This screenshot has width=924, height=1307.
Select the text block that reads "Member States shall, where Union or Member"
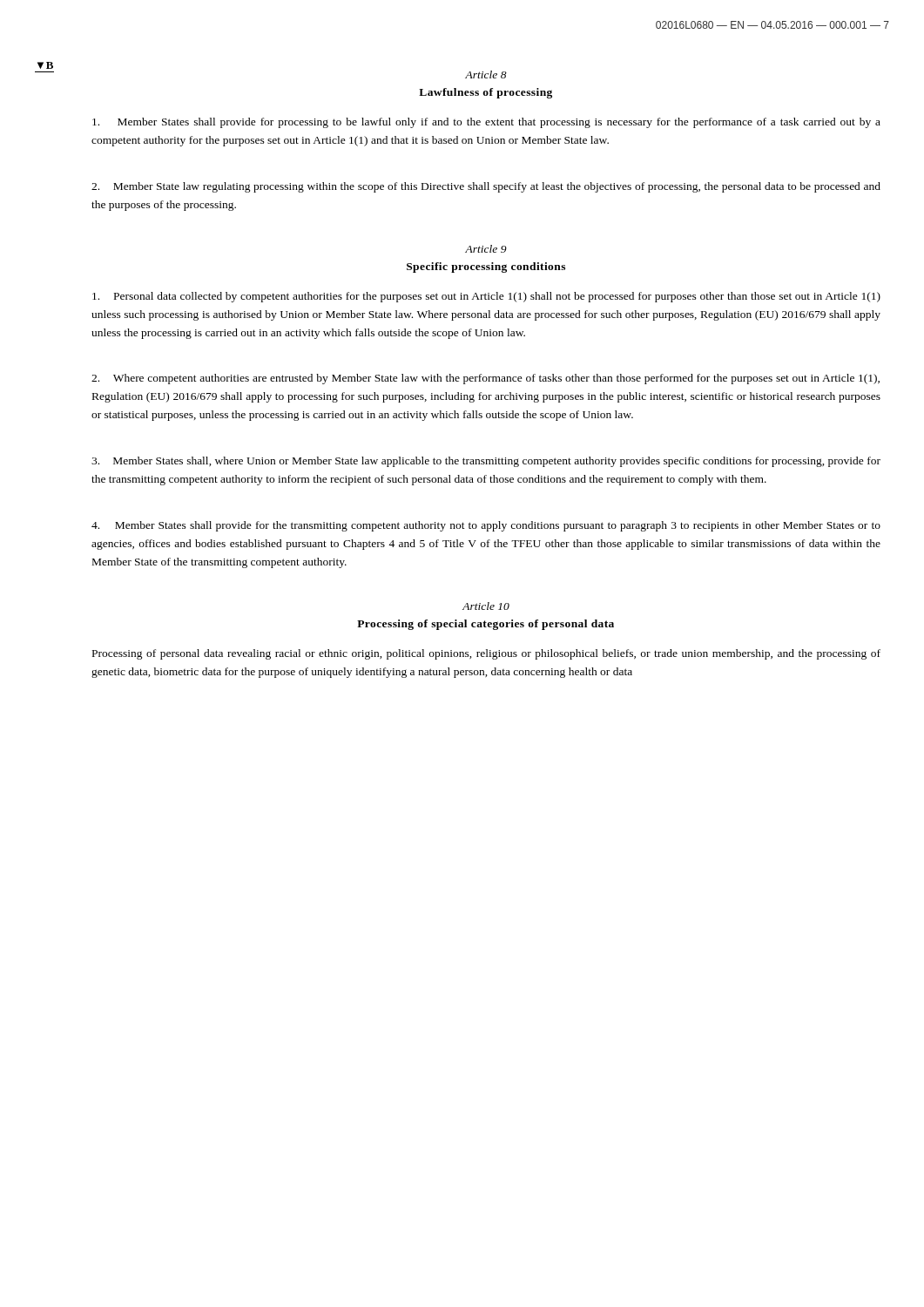(486, 470)
